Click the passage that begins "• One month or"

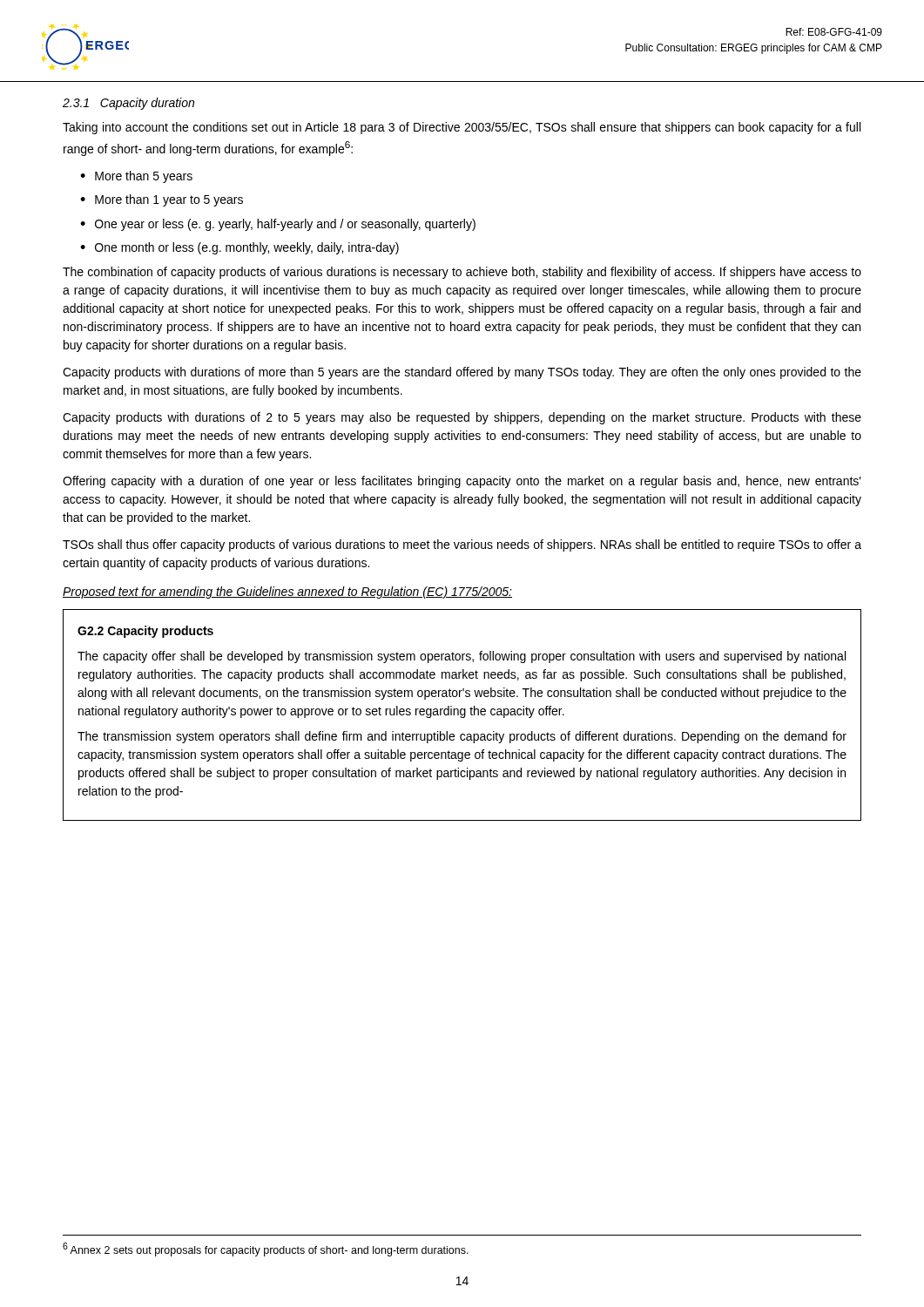coord(240,249)
